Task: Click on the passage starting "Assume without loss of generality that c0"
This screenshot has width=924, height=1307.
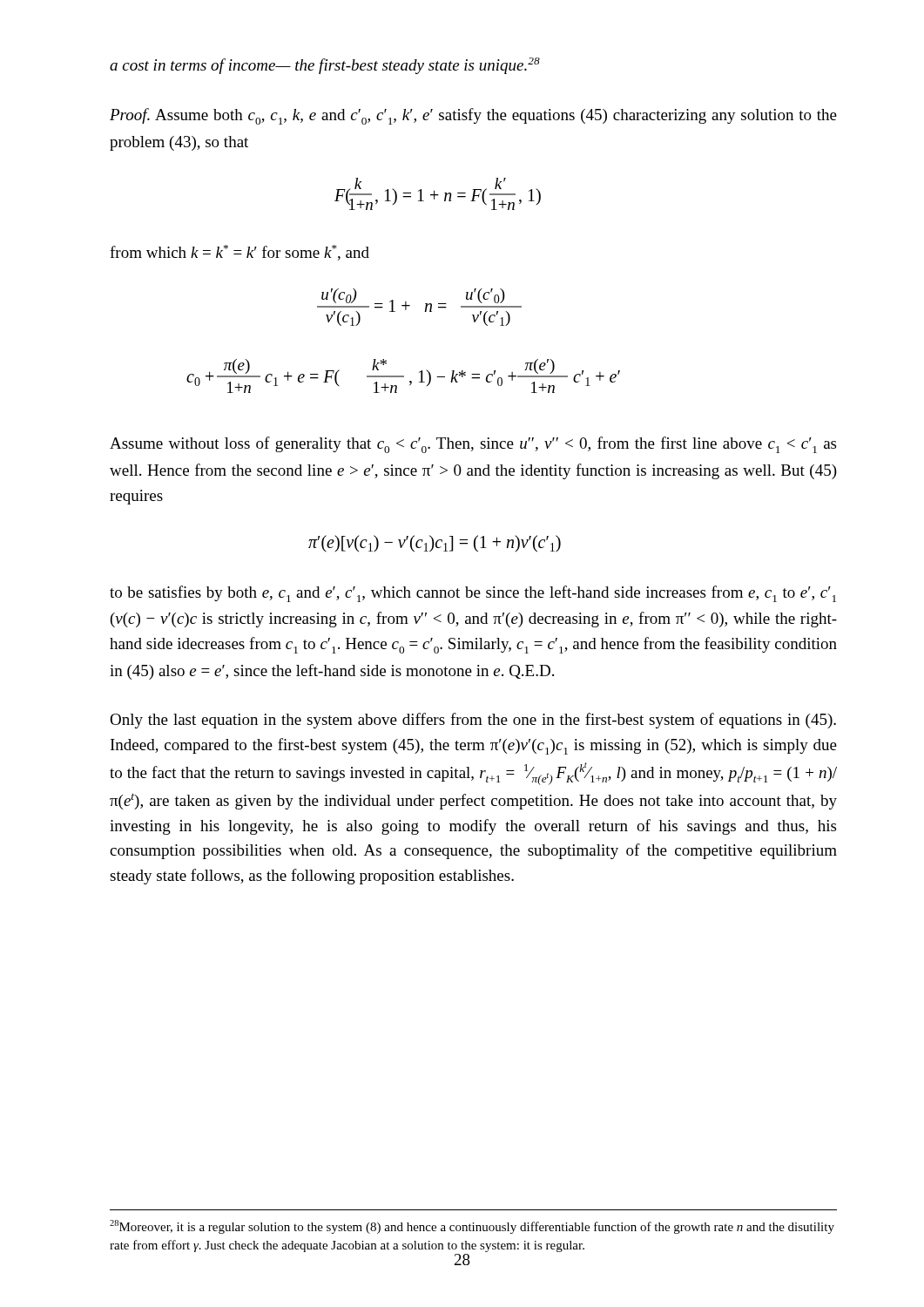Action: click(473, 469)
